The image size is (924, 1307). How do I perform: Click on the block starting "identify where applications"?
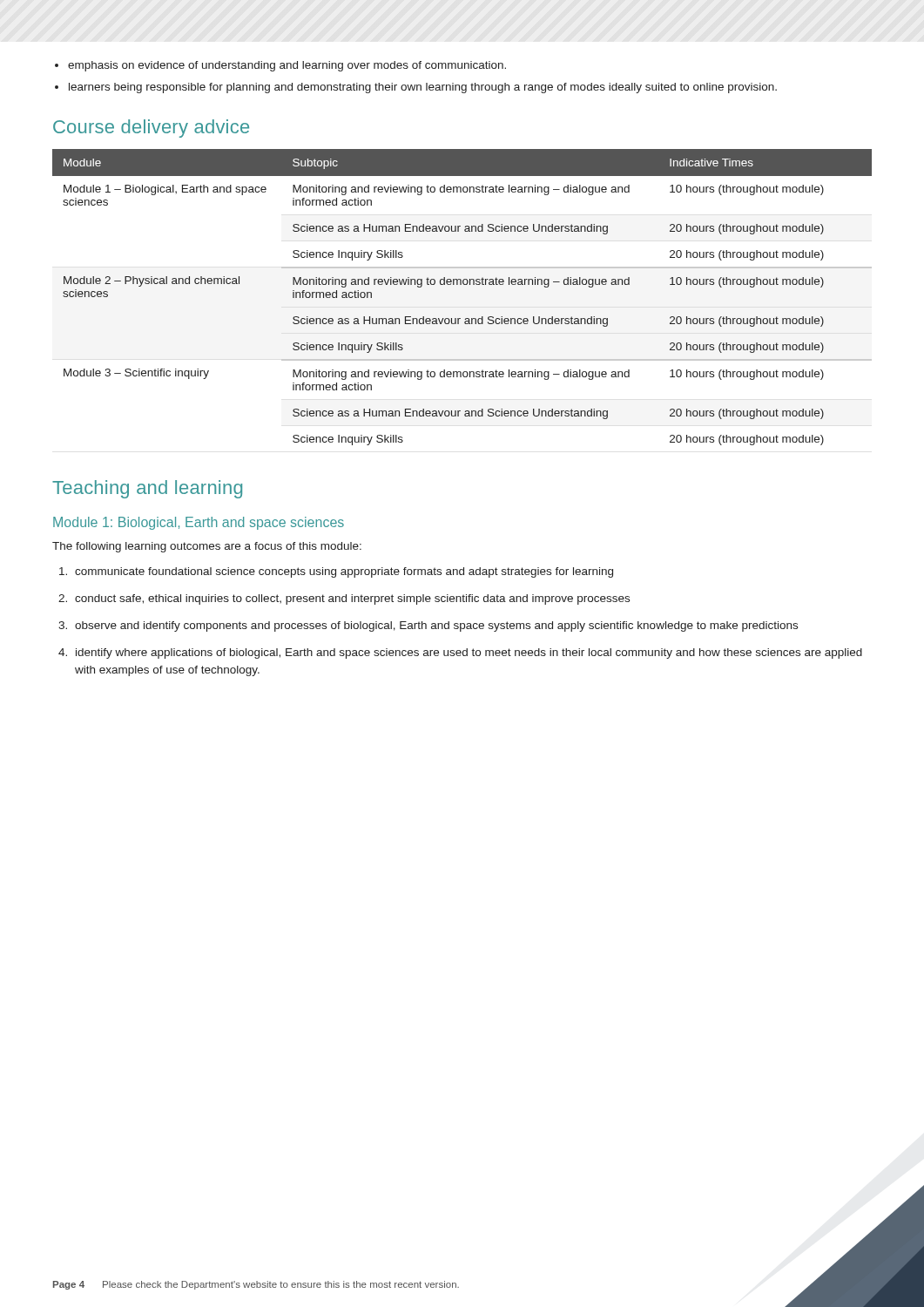pos(469,661)
